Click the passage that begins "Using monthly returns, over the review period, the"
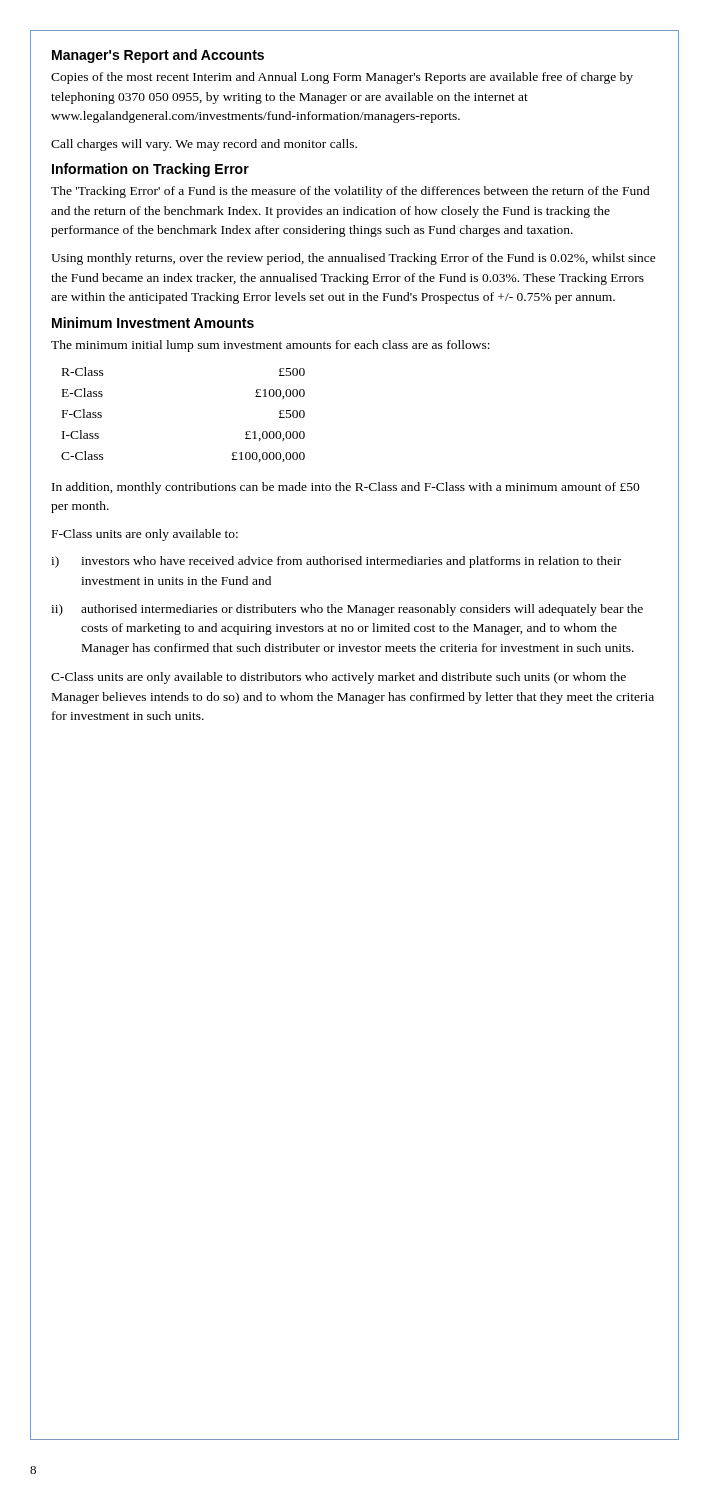Image resolution: width=709 pixels, height=1500 pixels. [353, 277]
